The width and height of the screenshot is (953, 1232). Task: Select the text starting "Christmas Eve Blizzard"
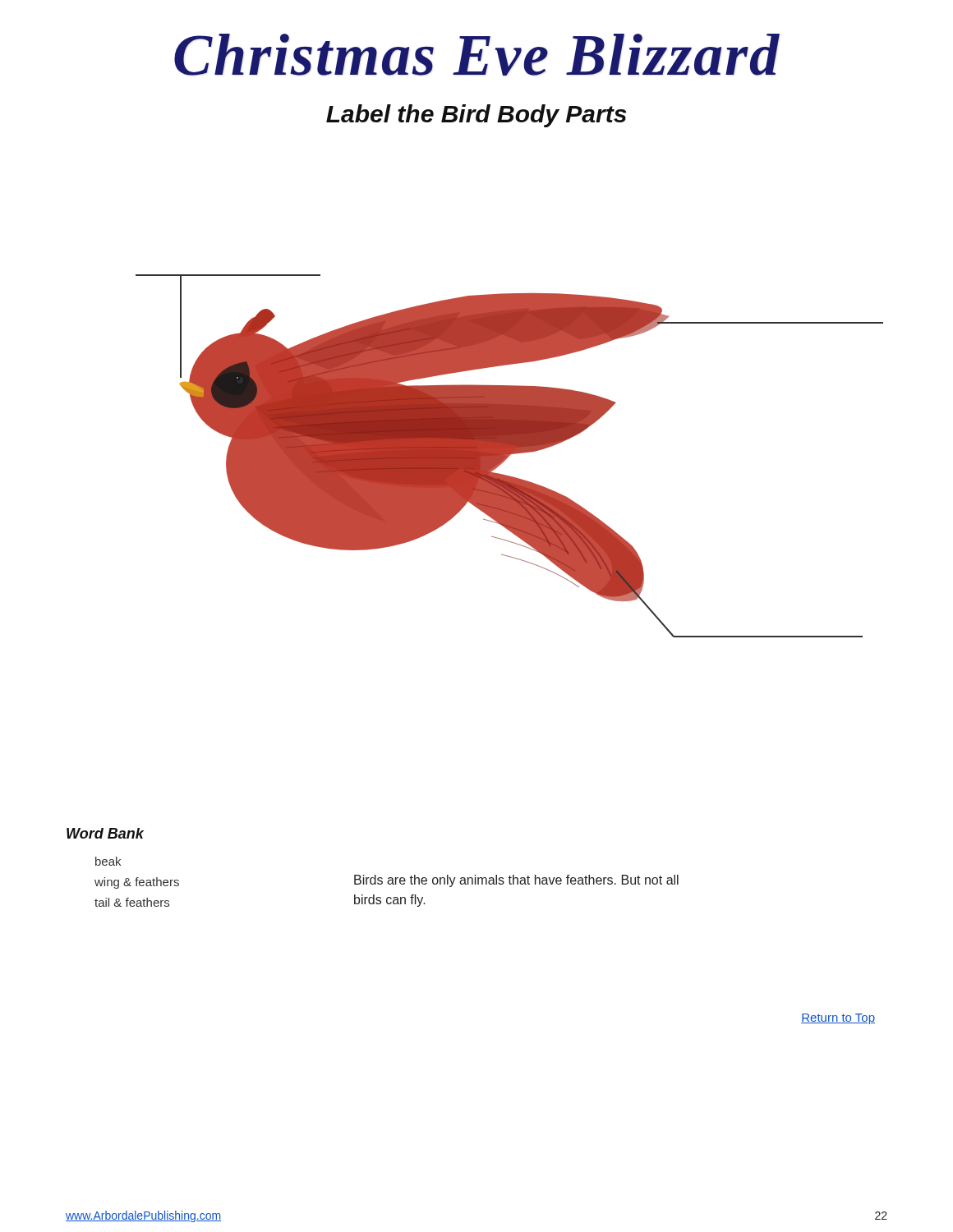(476, 56)
